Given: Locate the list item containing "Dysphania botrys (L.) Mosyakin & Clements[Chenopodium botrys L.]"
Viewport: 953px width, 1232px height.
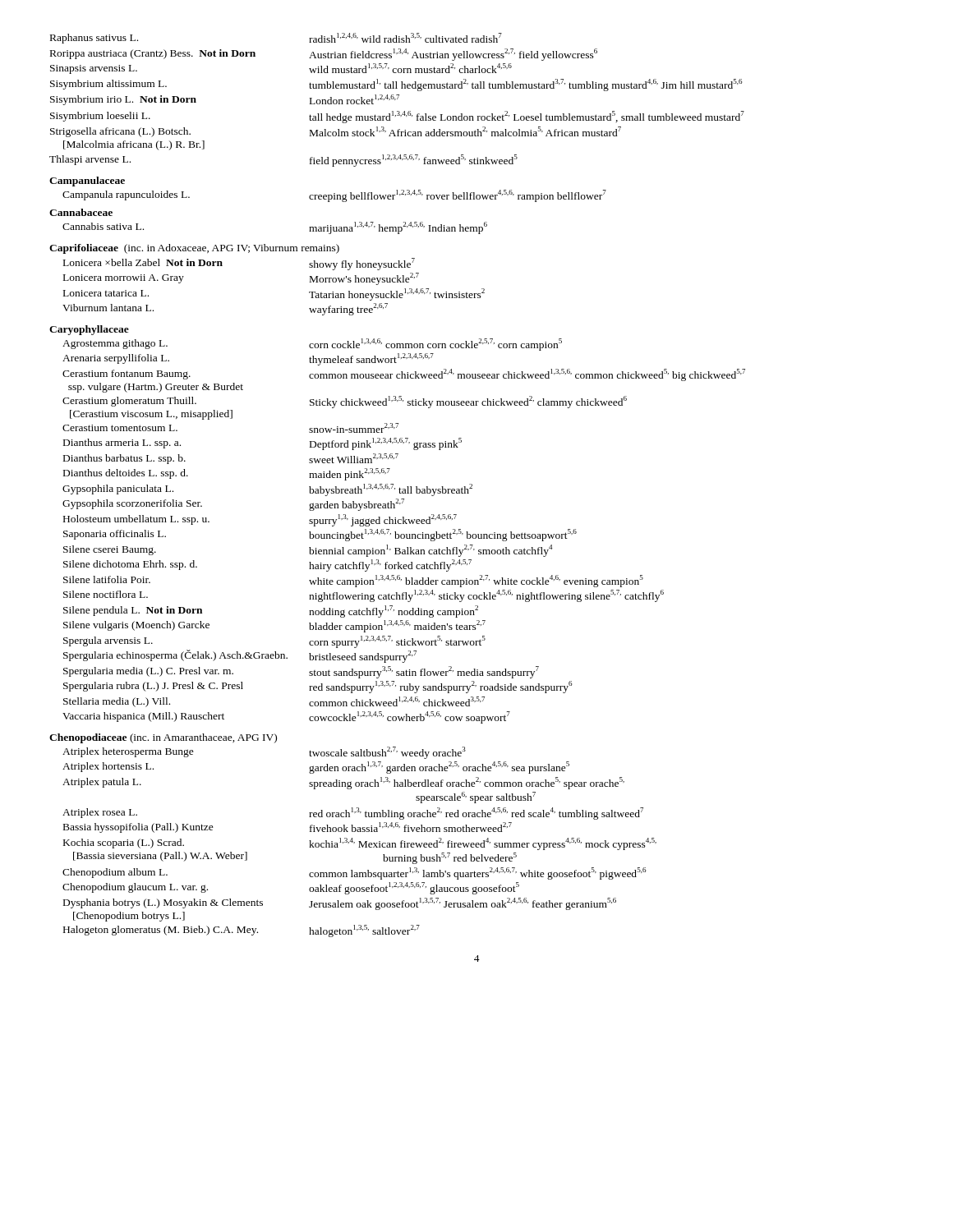Looking at the screenshot, I should [x=339, y=909].
